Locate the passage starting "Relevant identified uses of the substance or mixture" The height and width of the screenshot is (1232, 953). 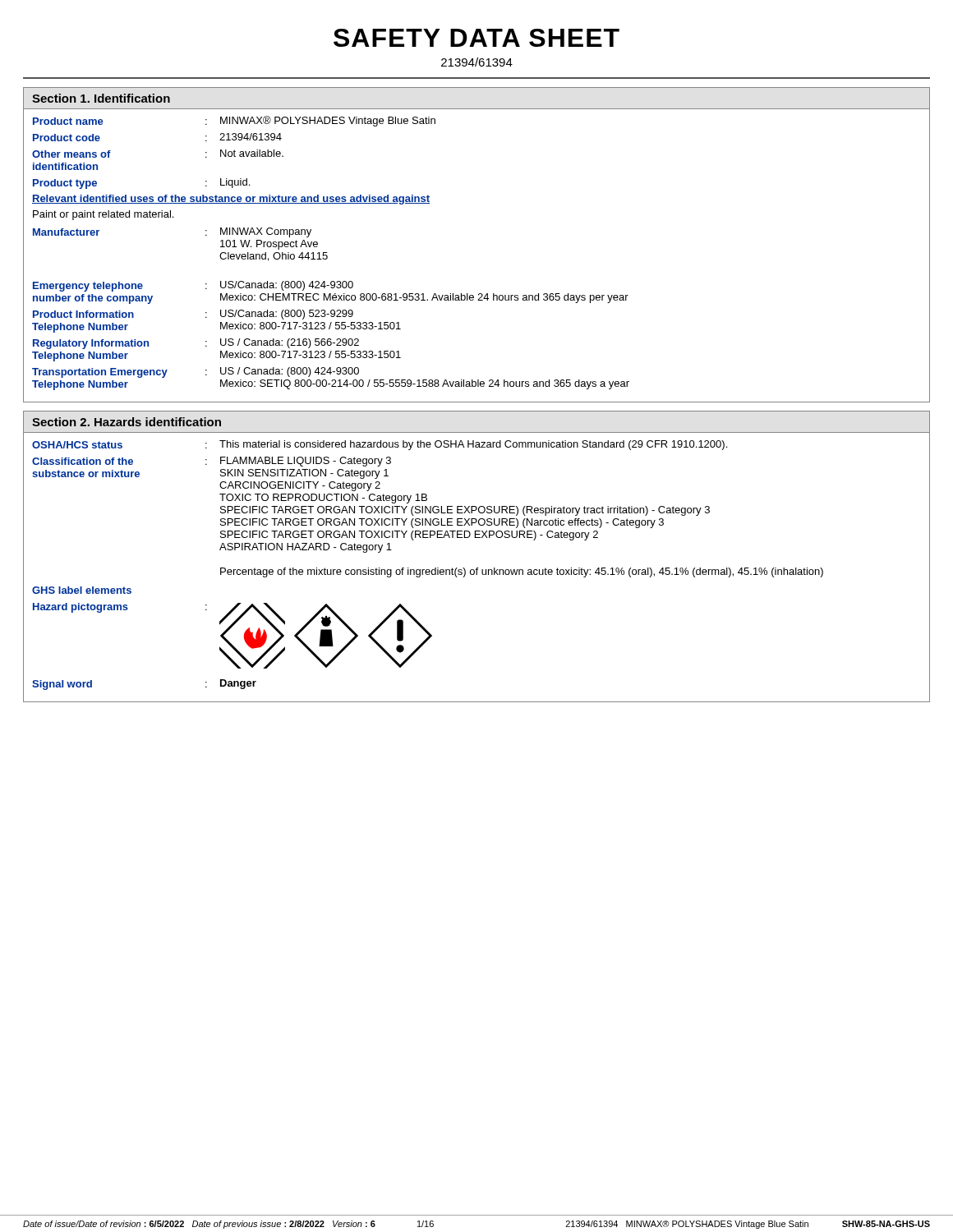point(231,198)
